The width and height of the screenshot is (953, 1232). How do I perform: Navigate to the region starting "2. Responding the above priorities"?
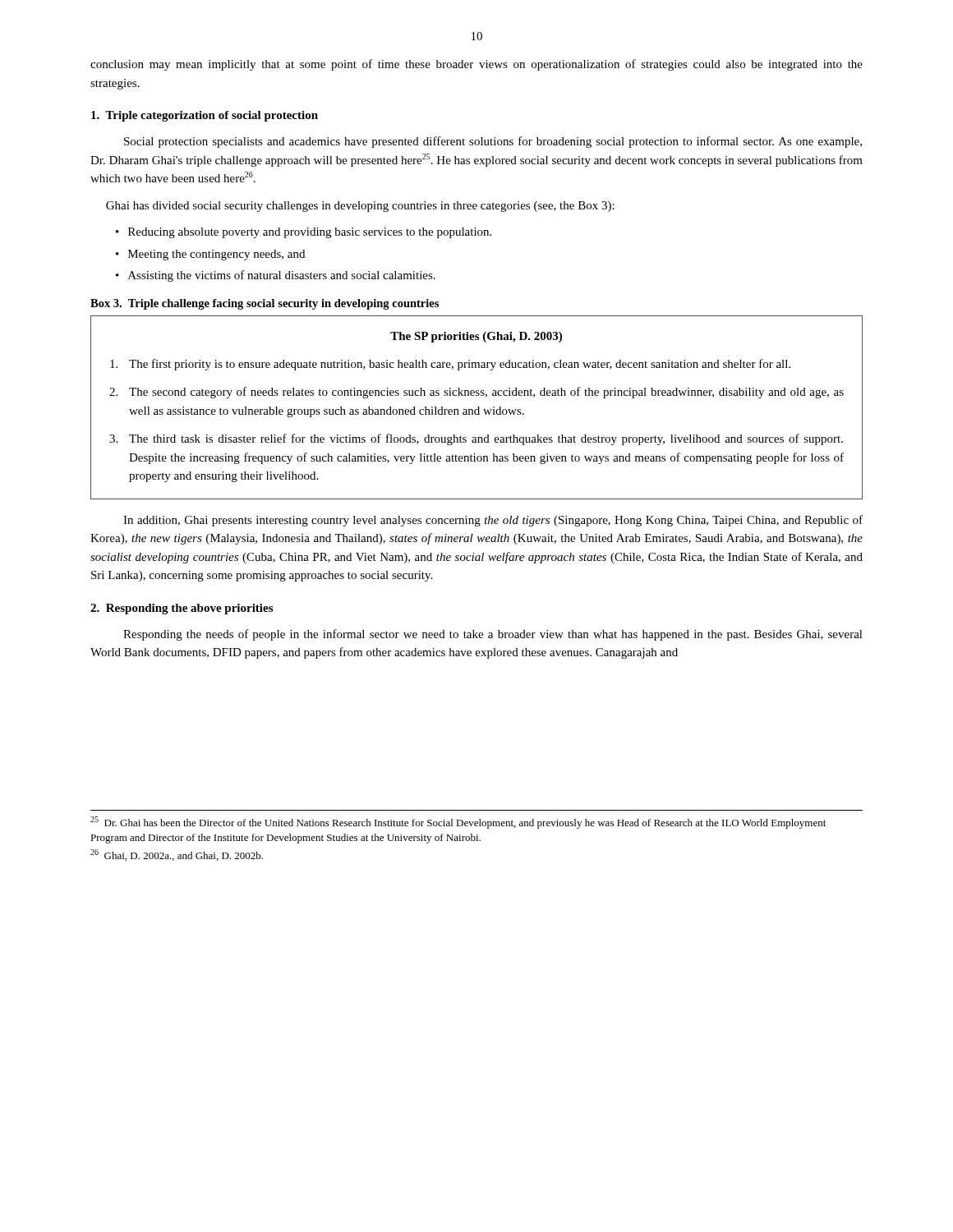click(x=182, y=607)
